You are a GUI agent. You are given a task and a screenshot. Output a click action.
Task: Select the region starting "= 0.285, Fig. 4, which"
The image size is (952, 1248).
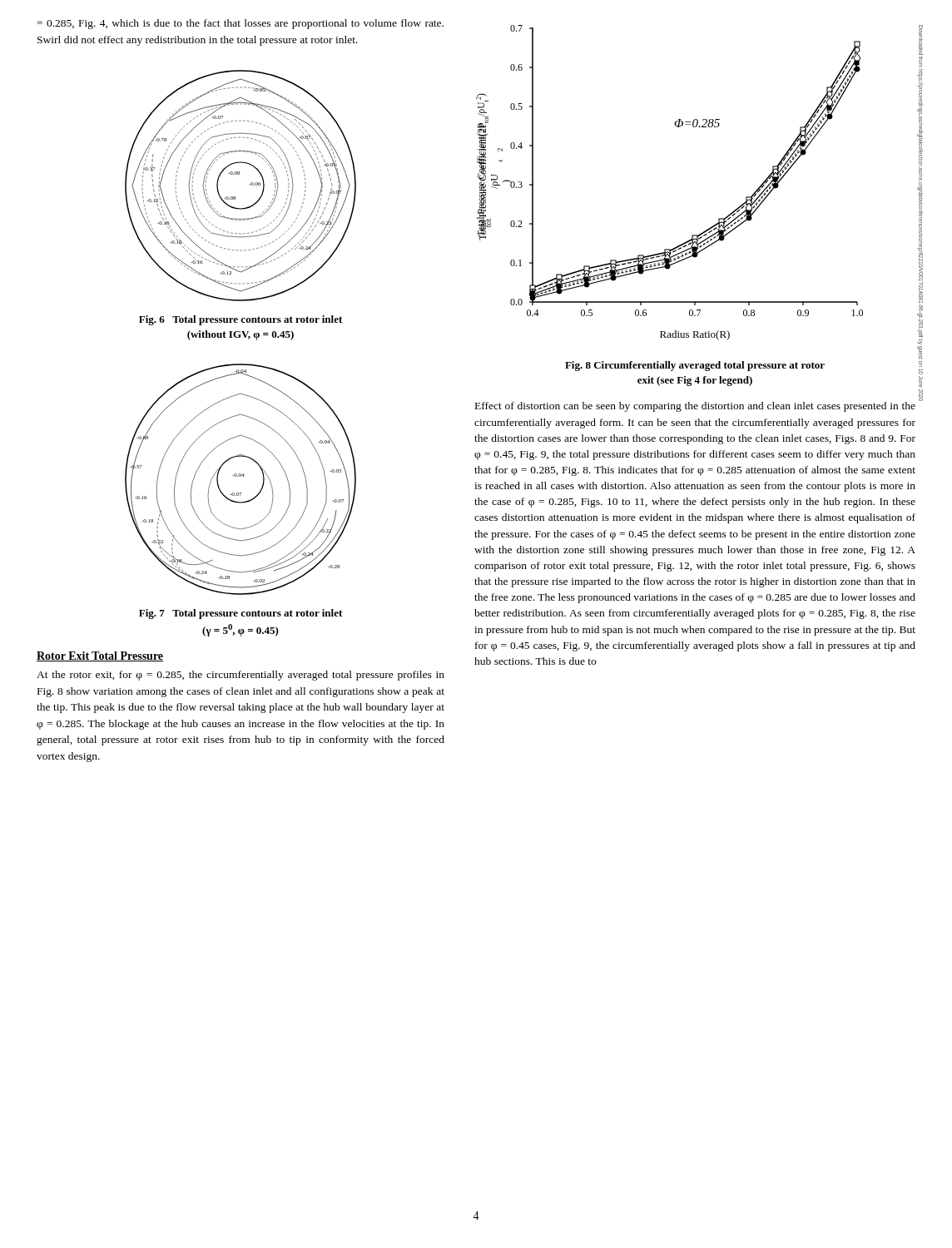(x=241, y=31)
